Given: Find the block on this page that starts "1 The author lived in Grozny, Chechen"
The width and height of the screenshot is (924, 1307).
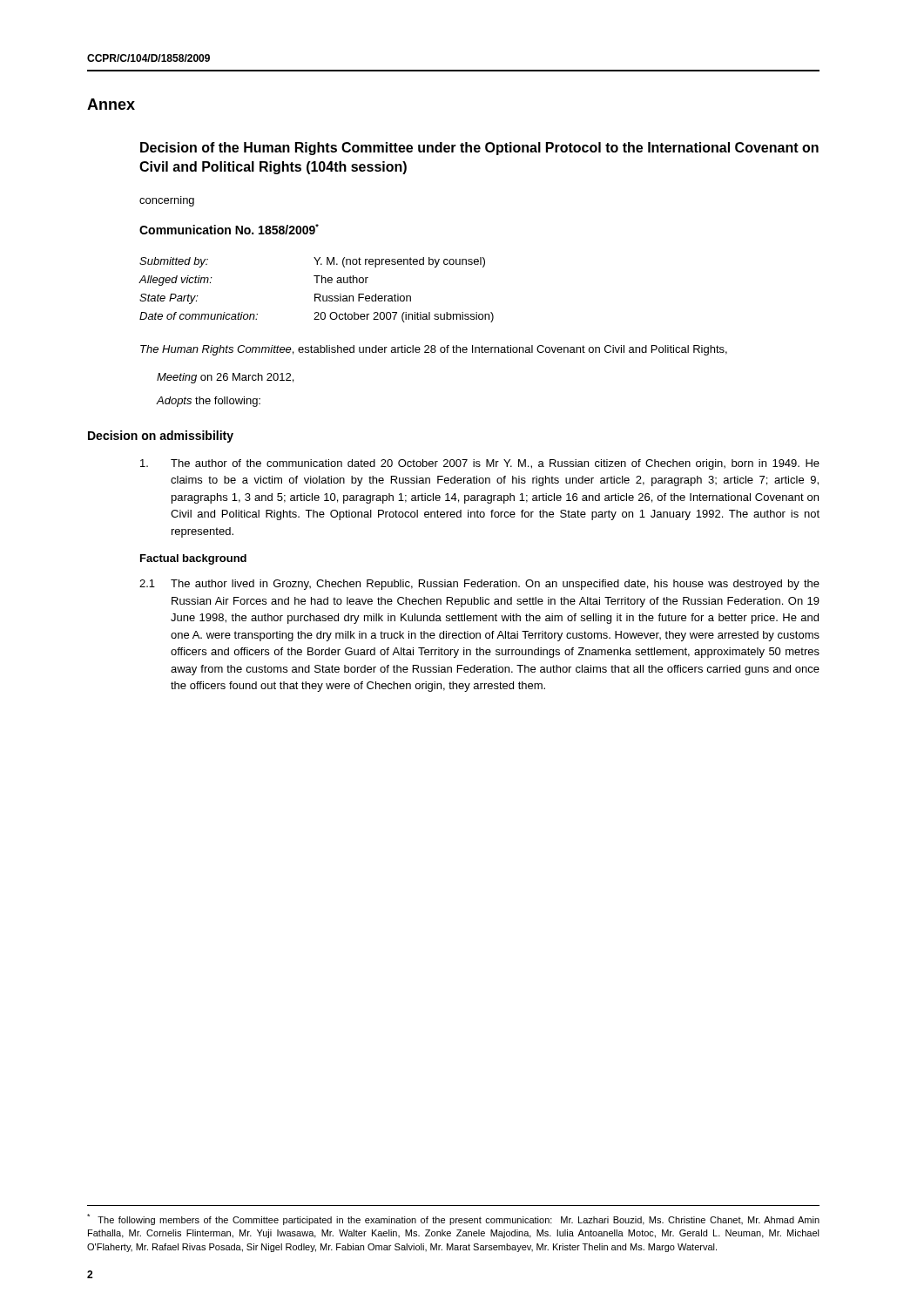Looking at the screenshot, I should click(x=479, y=635).
